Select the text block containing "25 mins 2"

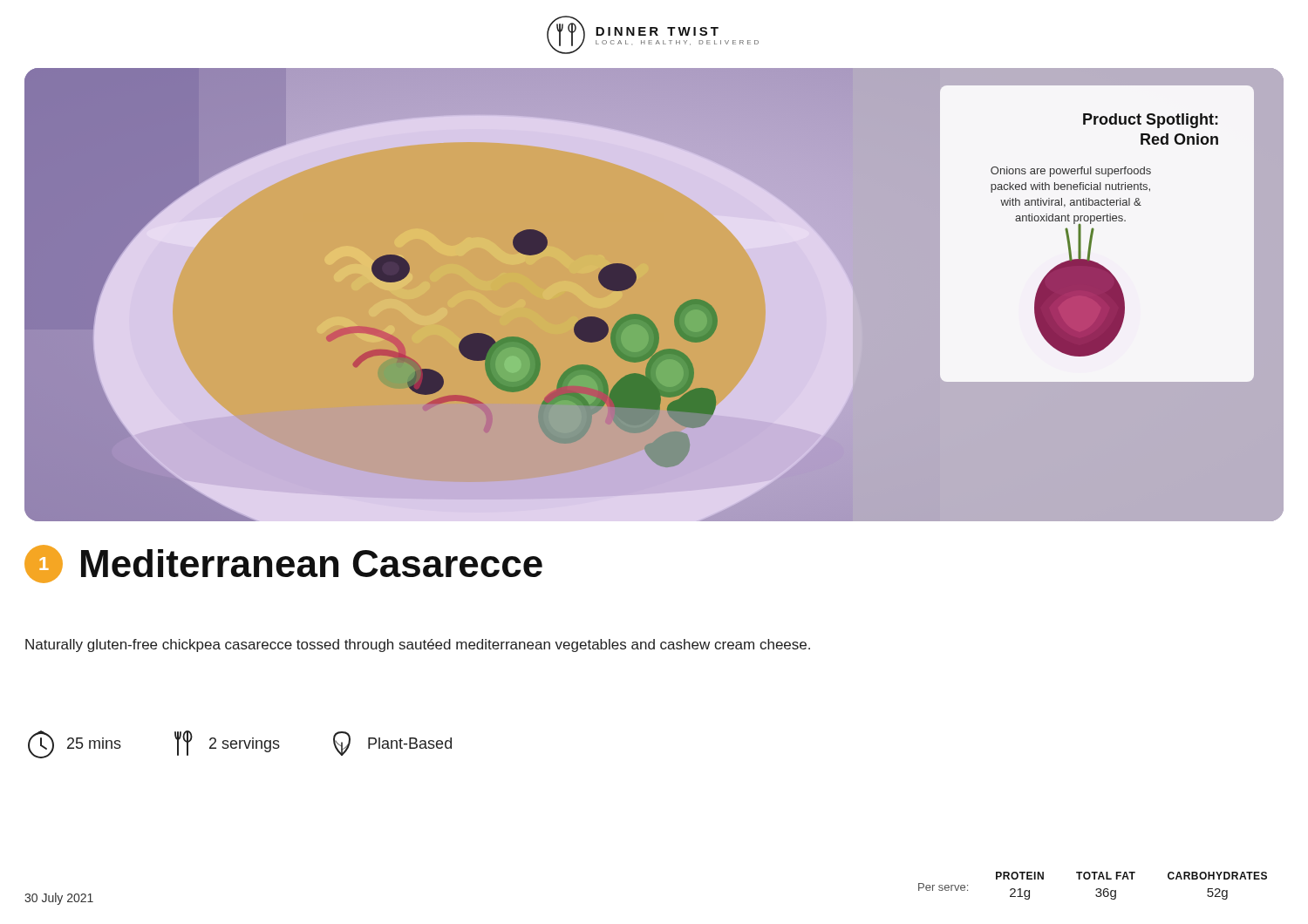pyautogui.click(x=239, y=744)
